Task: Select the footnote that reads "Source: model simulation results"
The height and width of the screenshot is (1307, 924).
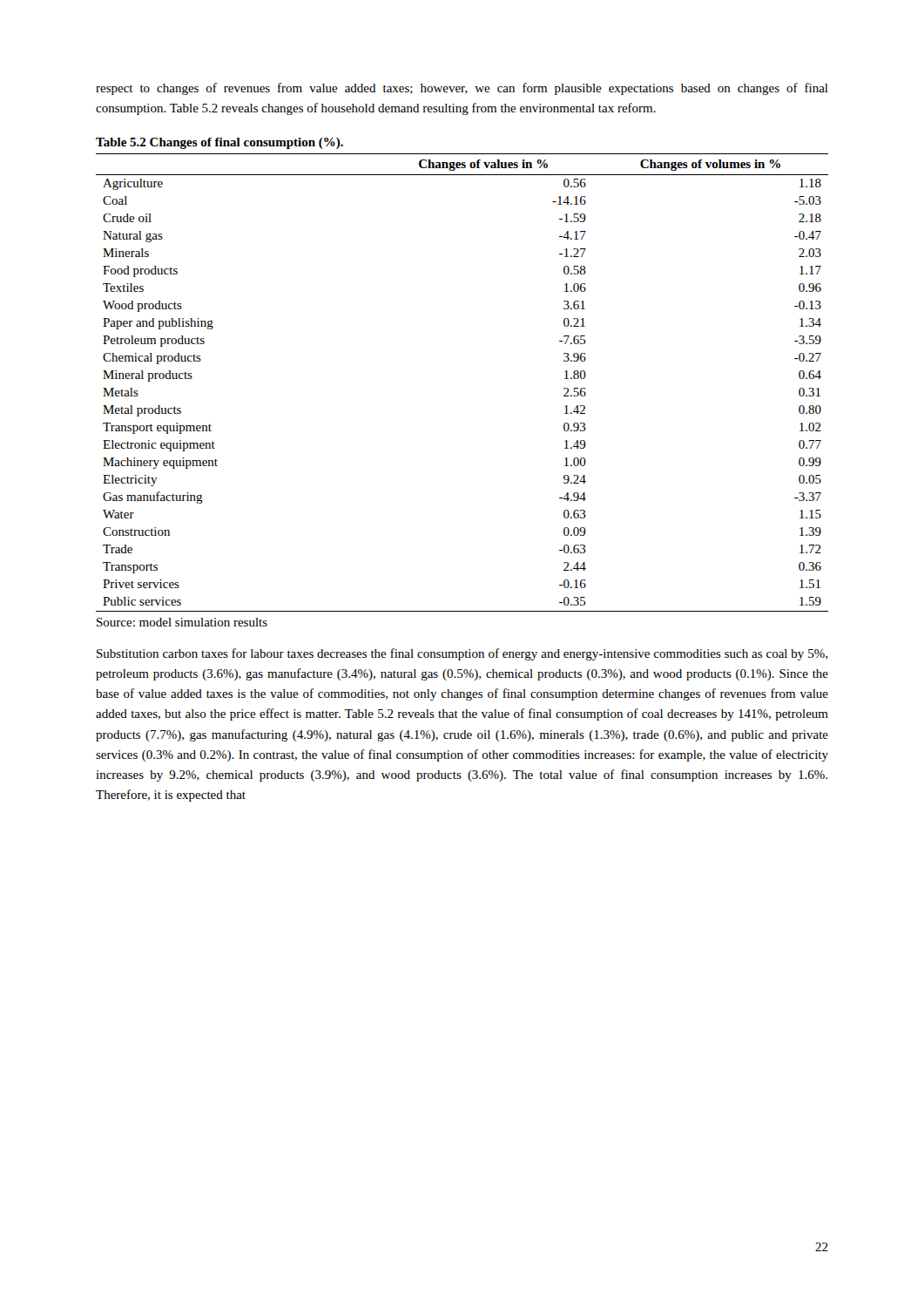Action: click(182, 622)
